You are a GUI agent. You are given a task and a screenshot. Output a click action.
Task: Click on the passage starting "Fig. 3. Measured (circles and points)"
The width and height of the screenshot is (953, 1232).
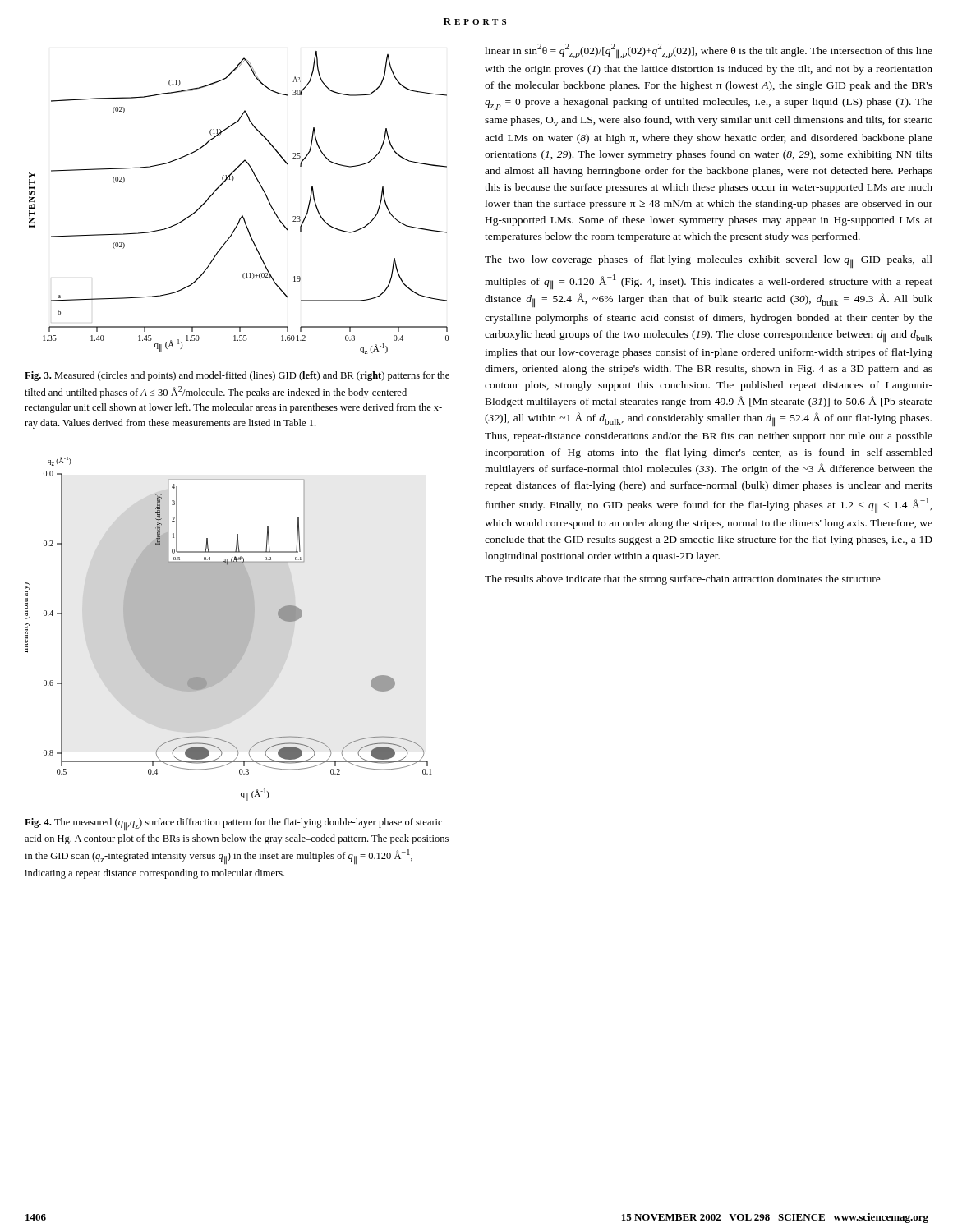click(237, 399)
